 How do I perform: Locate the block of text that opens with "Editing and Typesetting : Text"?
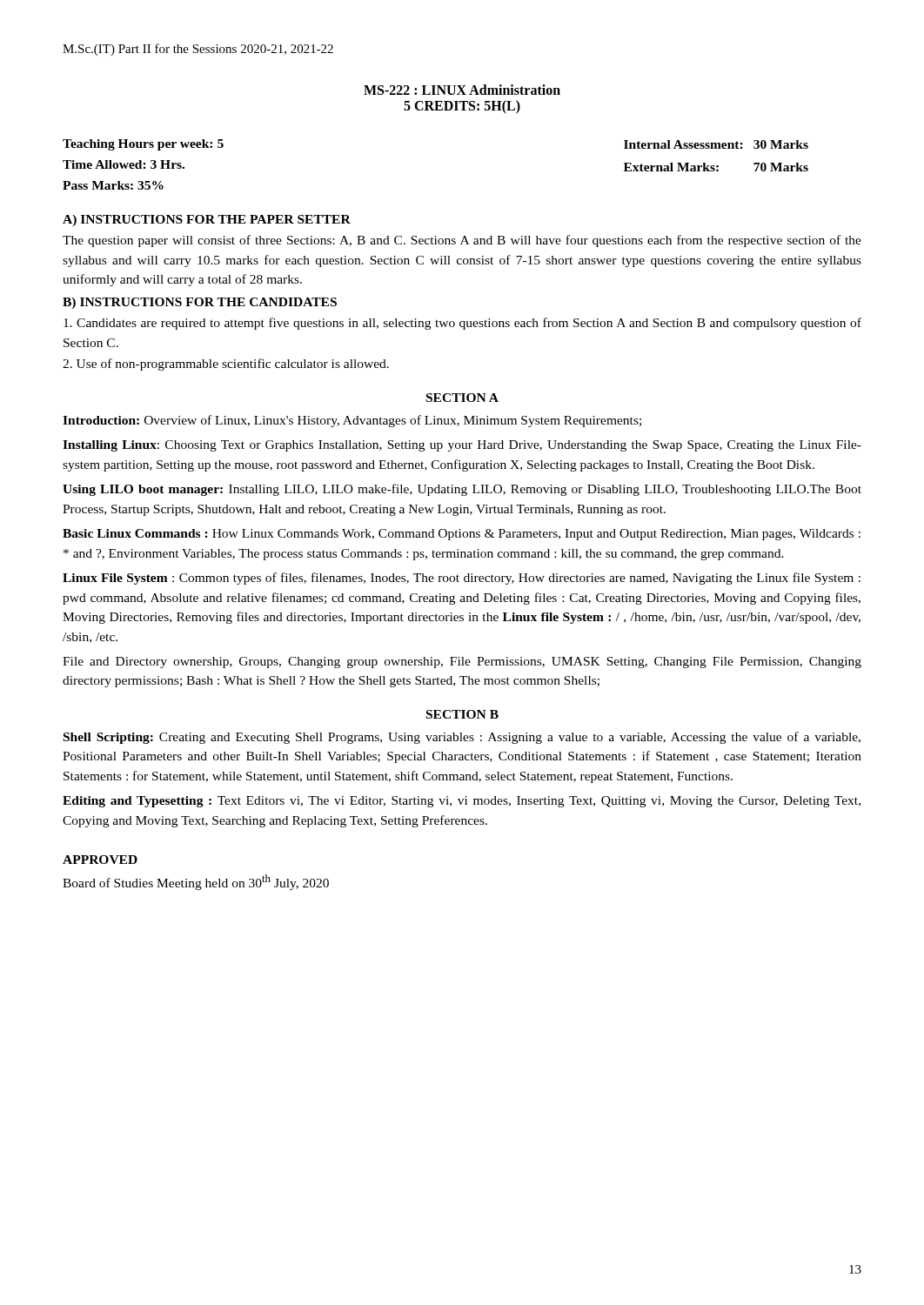pyautogui.click(x=462, y=810)
